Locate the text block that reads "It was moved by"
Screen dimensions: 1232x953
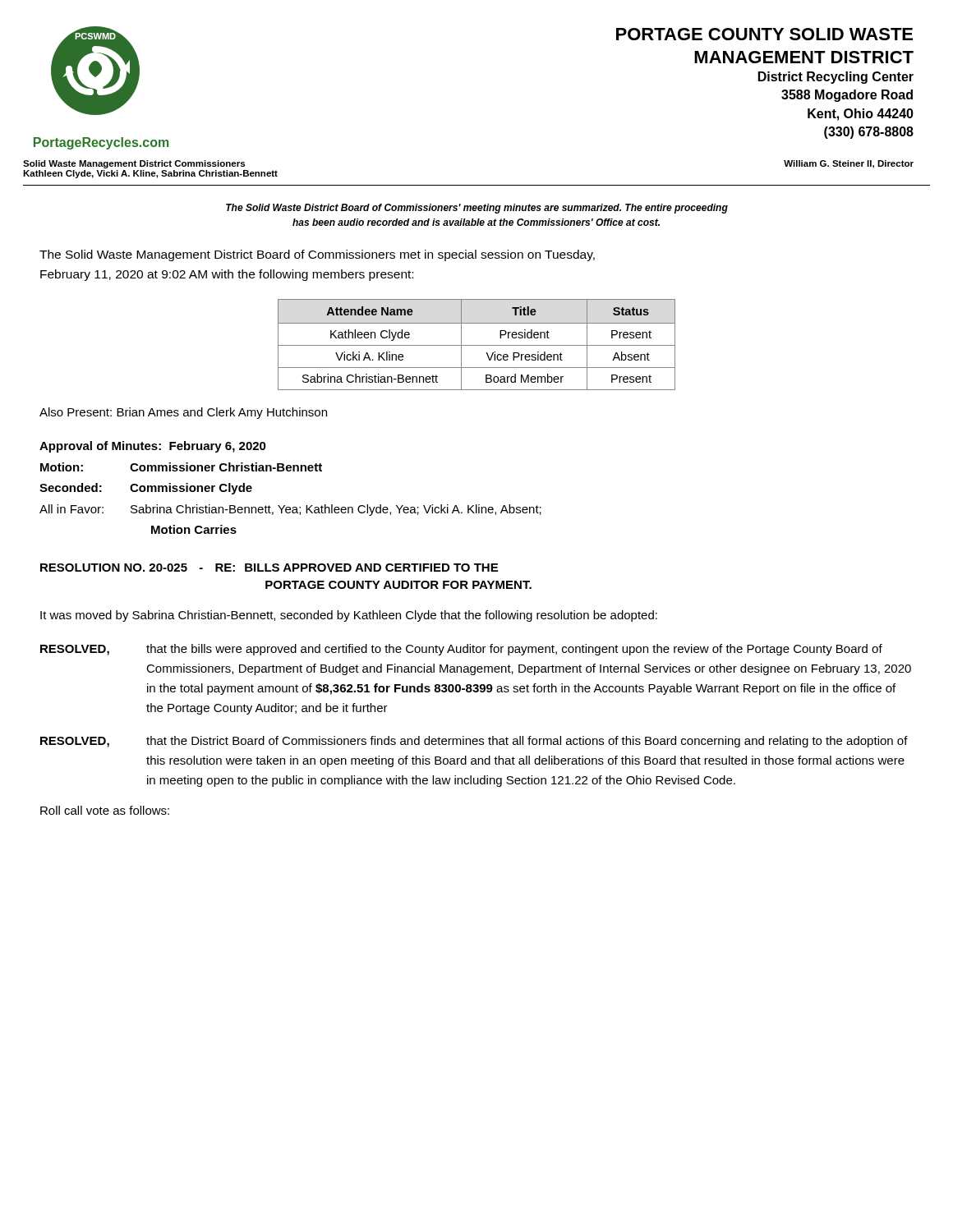[349, 615]
